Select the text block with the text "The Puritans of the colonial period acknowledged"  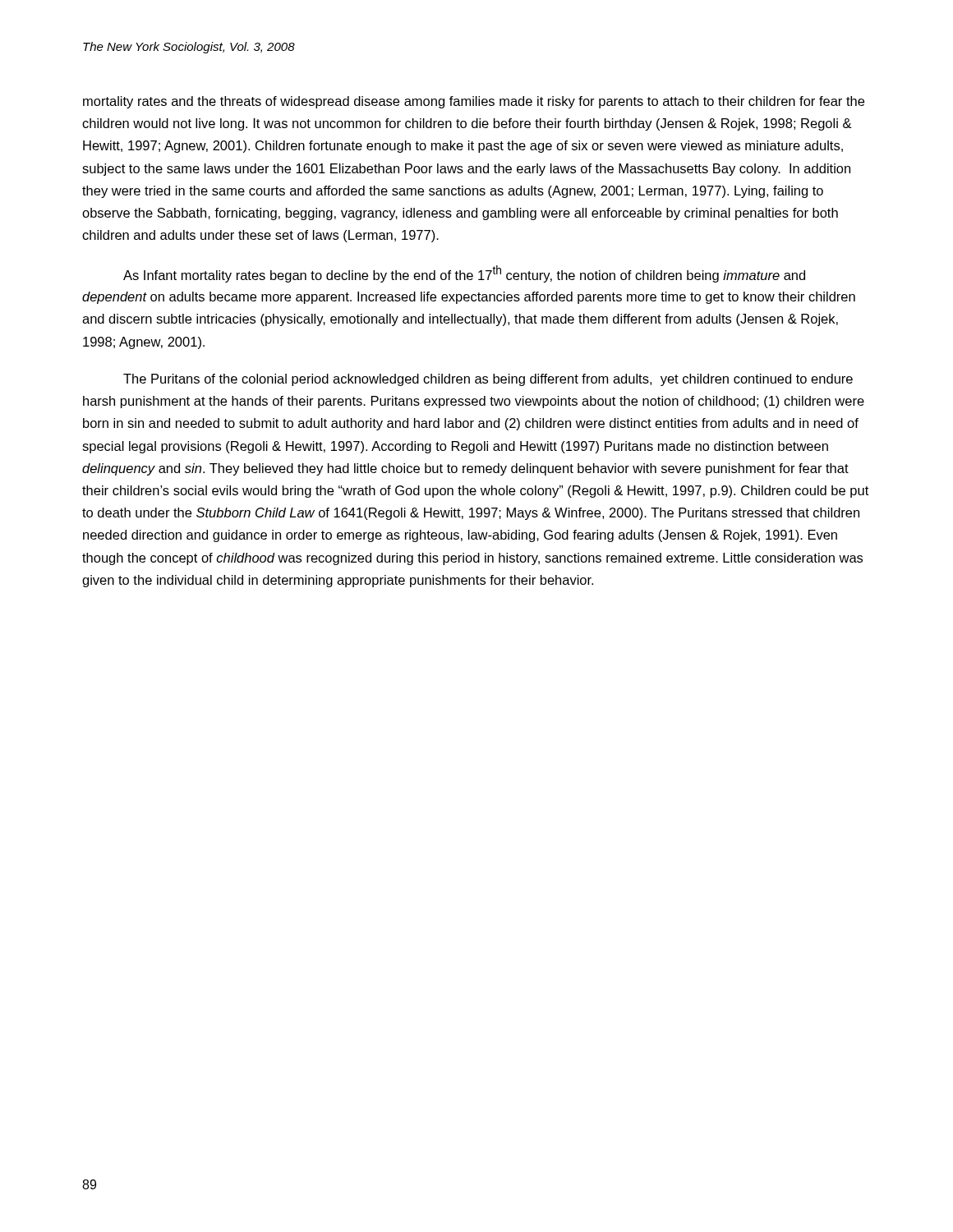(476, 480)
